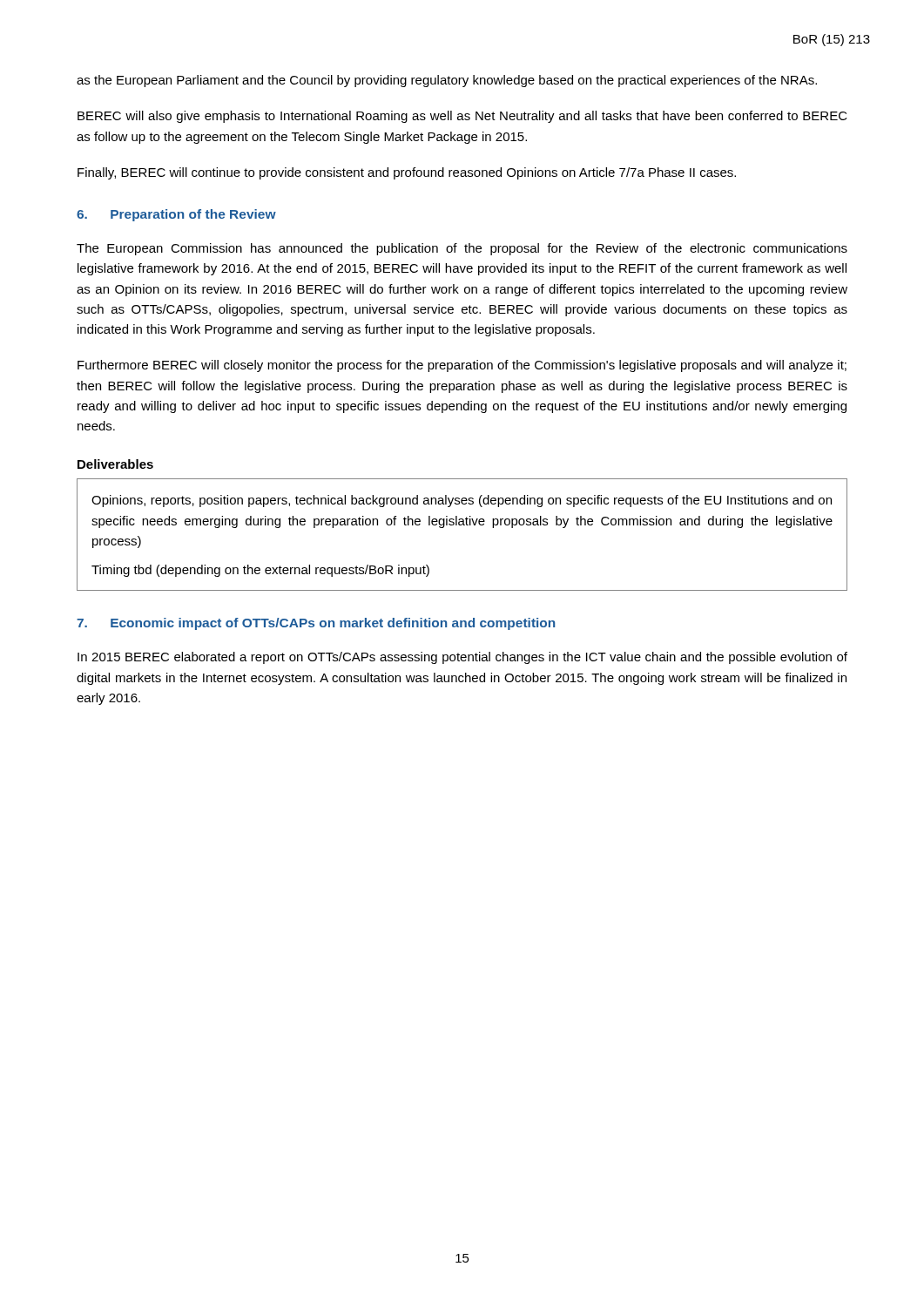Click on the block starting "6. Preparation of the"

pyautogui.click(x=176, y=214)
